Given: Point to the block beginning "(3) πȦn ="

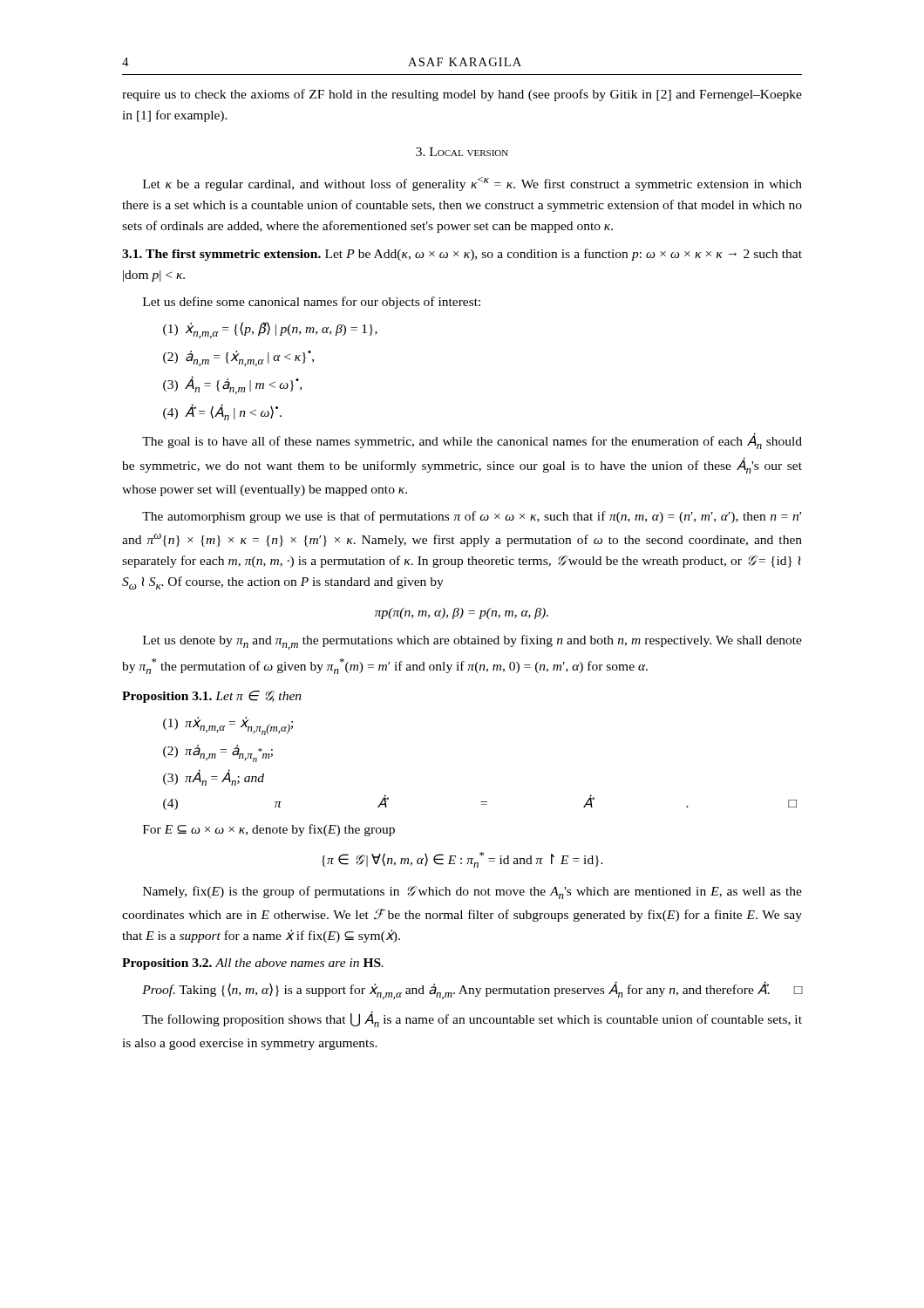Looking at the screenshot, I should pyautogui.click(x=214, y=777).
